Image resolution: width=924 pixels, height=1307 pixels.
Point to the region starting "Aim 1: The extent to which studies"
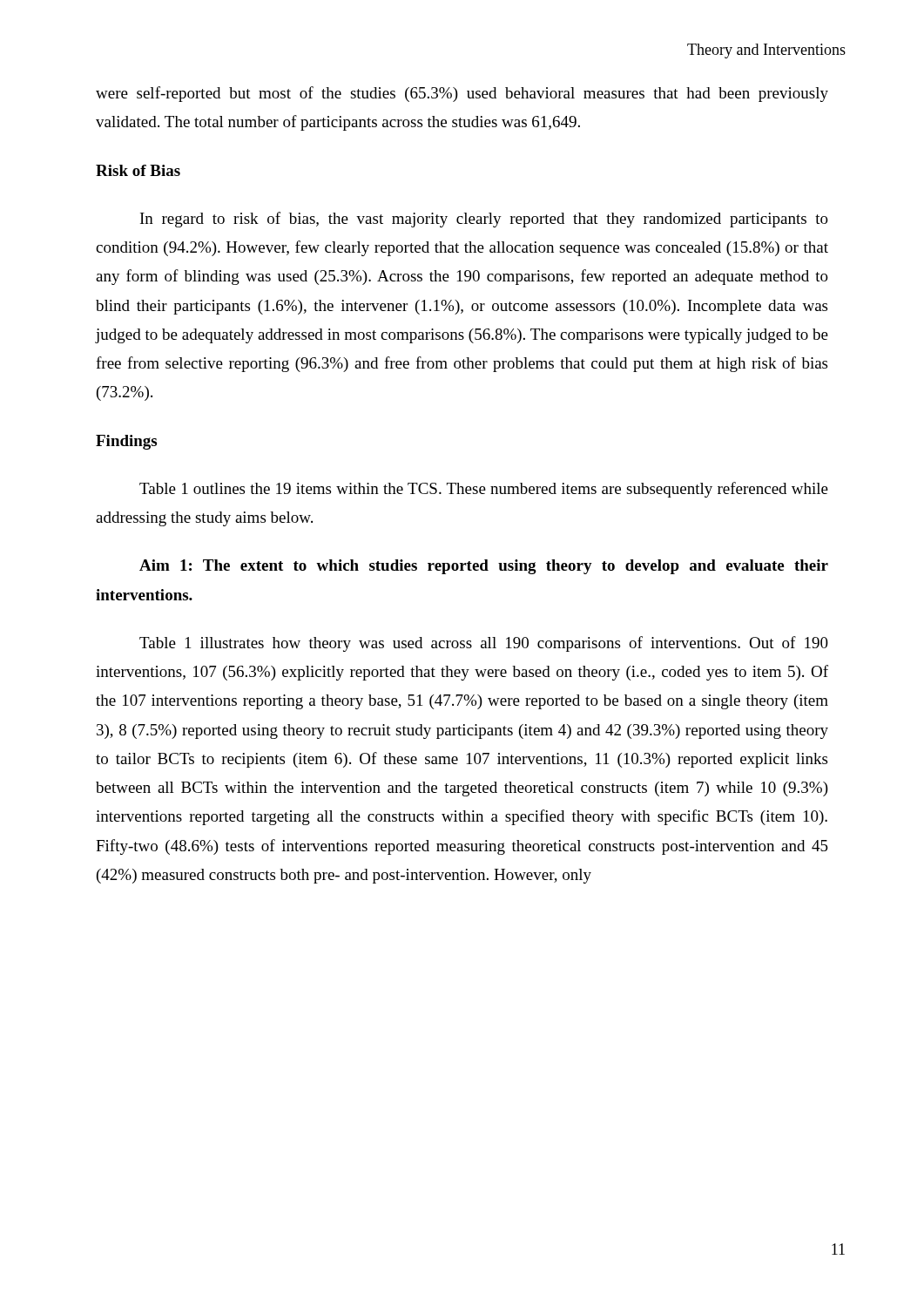click(462, 580)
